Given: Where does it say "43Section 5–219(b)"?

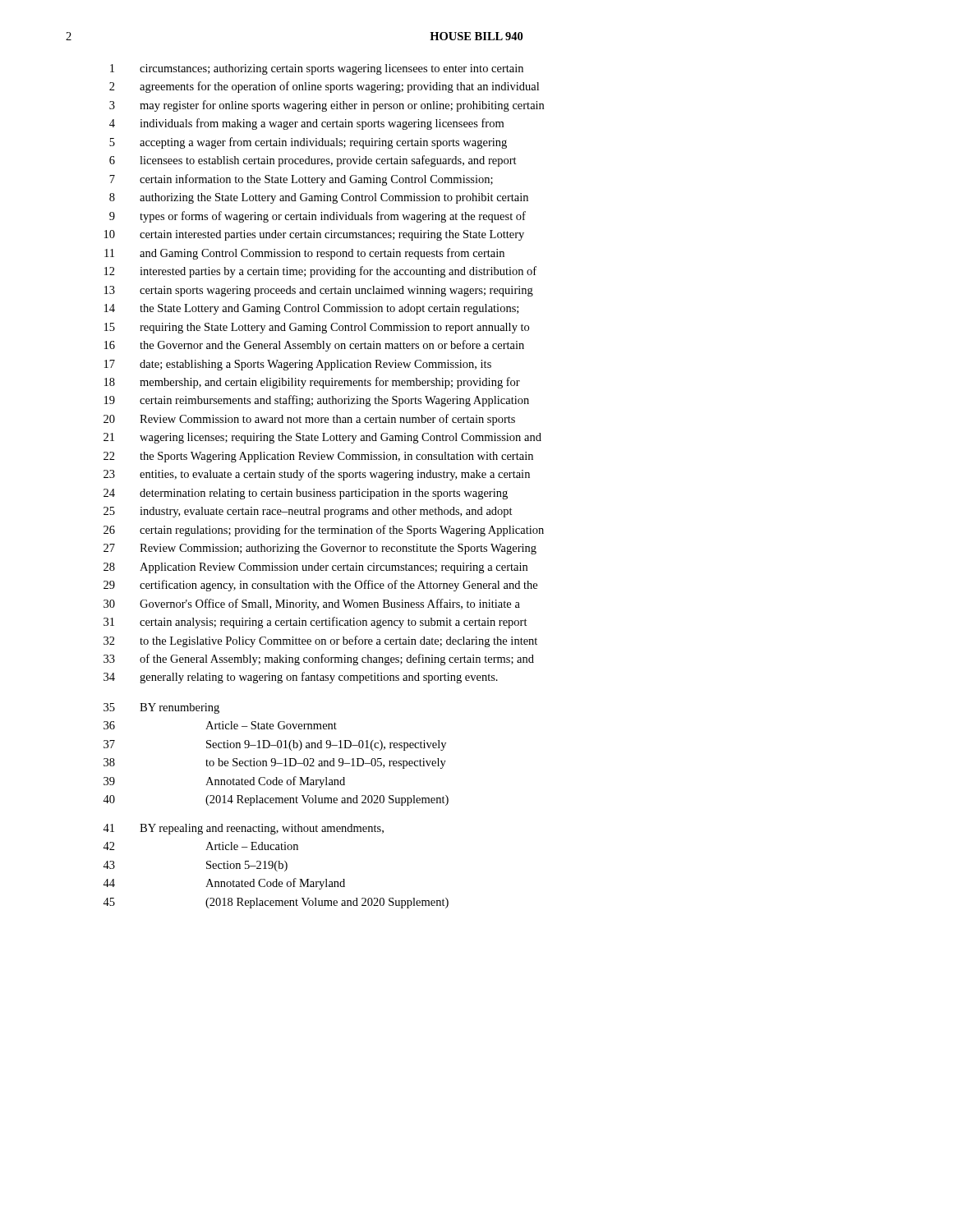Looking at the screenshot, I should pos(108,866).
